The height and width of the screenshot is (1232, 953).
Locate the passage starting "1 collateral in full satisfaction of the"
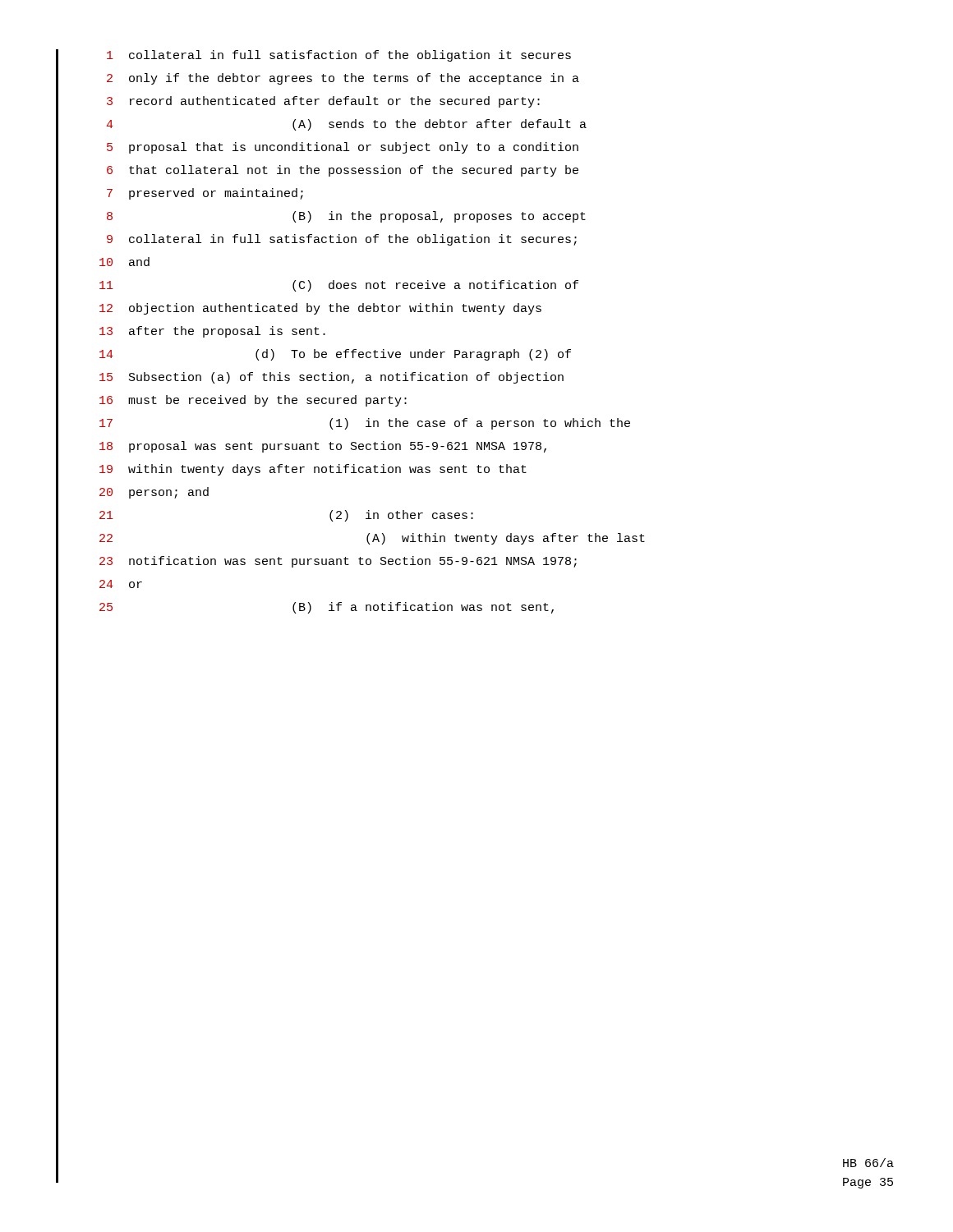click(476, 56)
